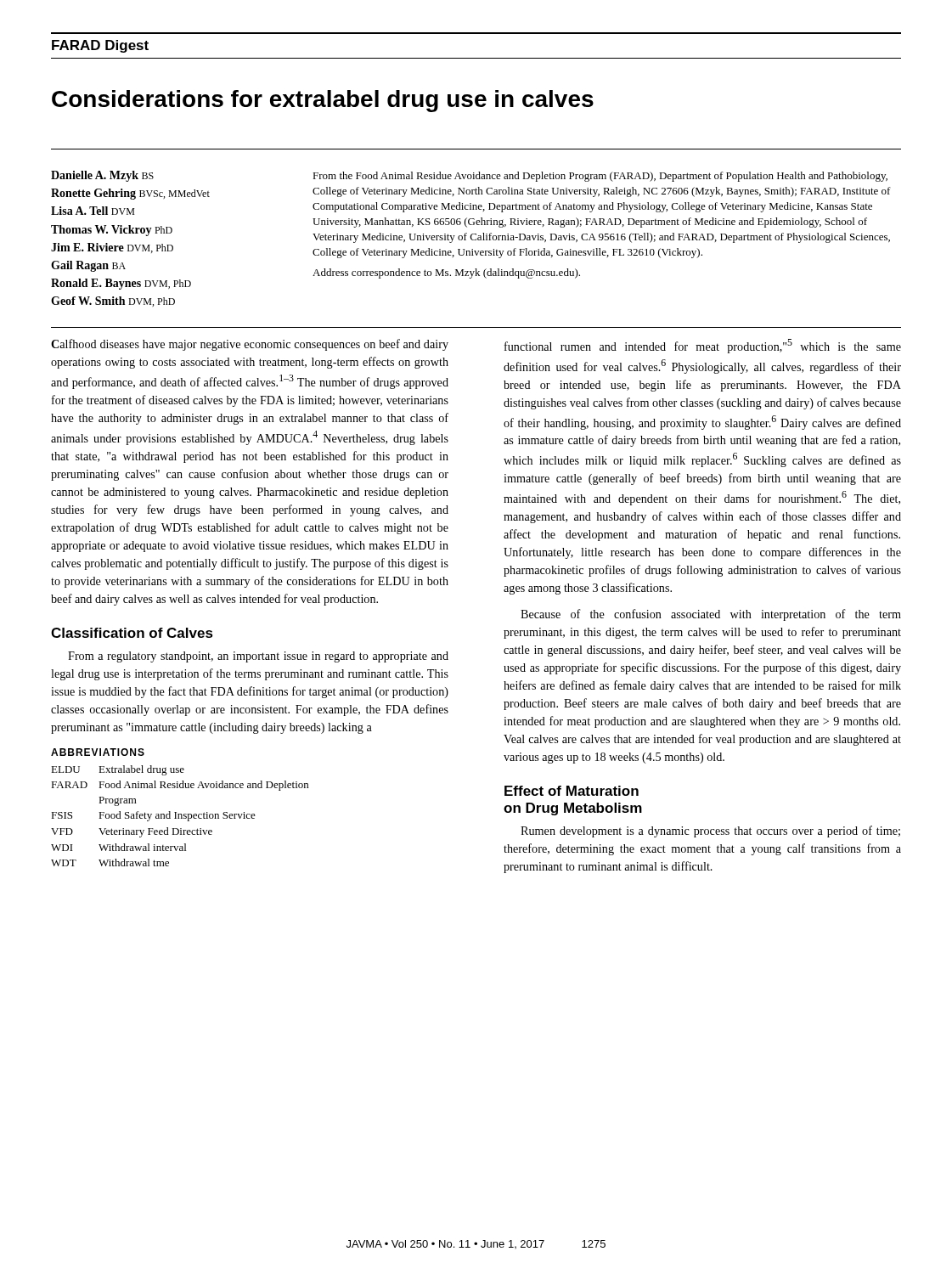Find the text block with the text "Calfhood diseases have"
This screenshot has height=1274, width=952.
[250, 472]
